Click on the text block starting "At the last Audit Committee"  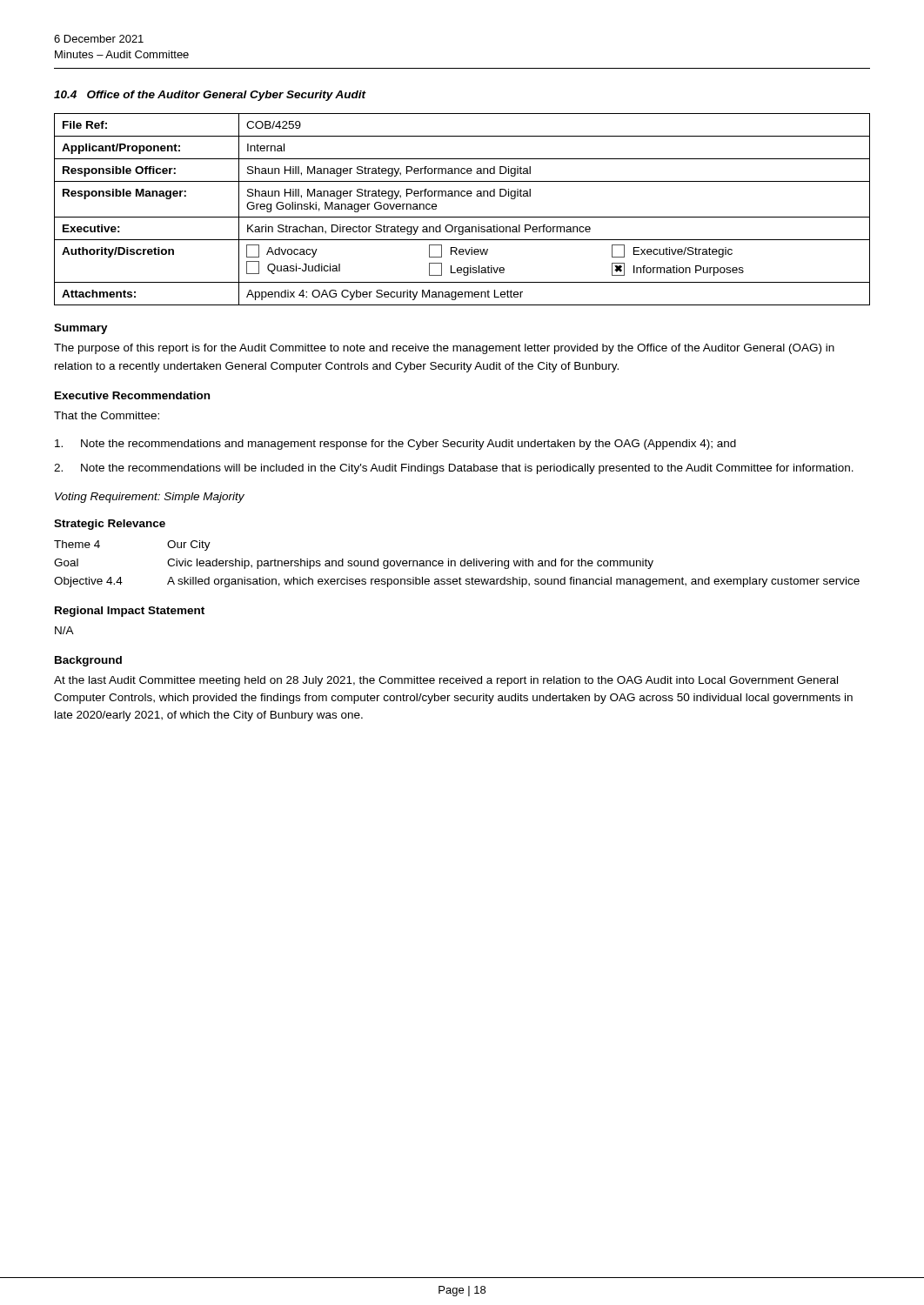(x=453, y=697)
